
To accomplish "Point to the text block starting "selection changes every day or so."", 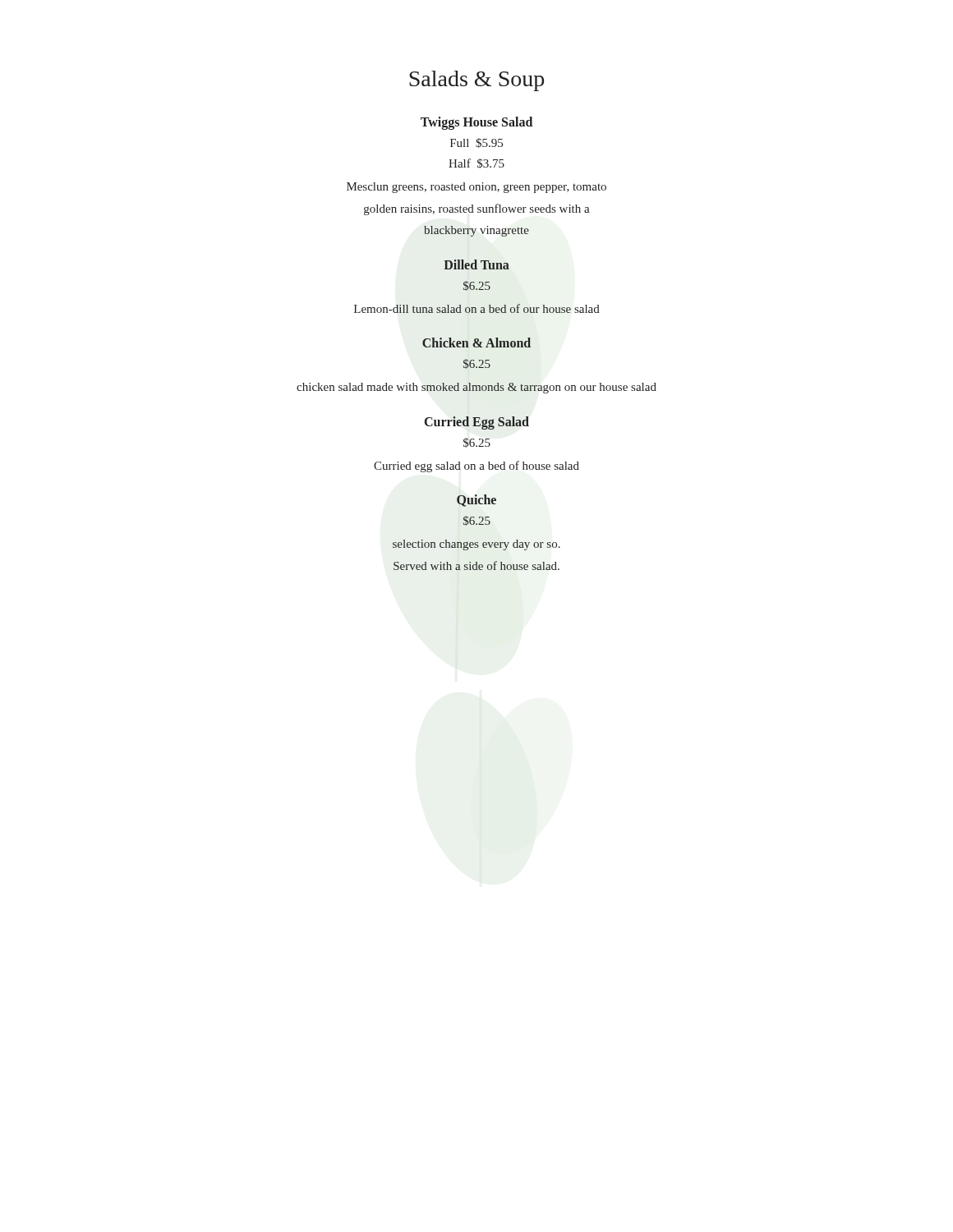I will [476, 544].
